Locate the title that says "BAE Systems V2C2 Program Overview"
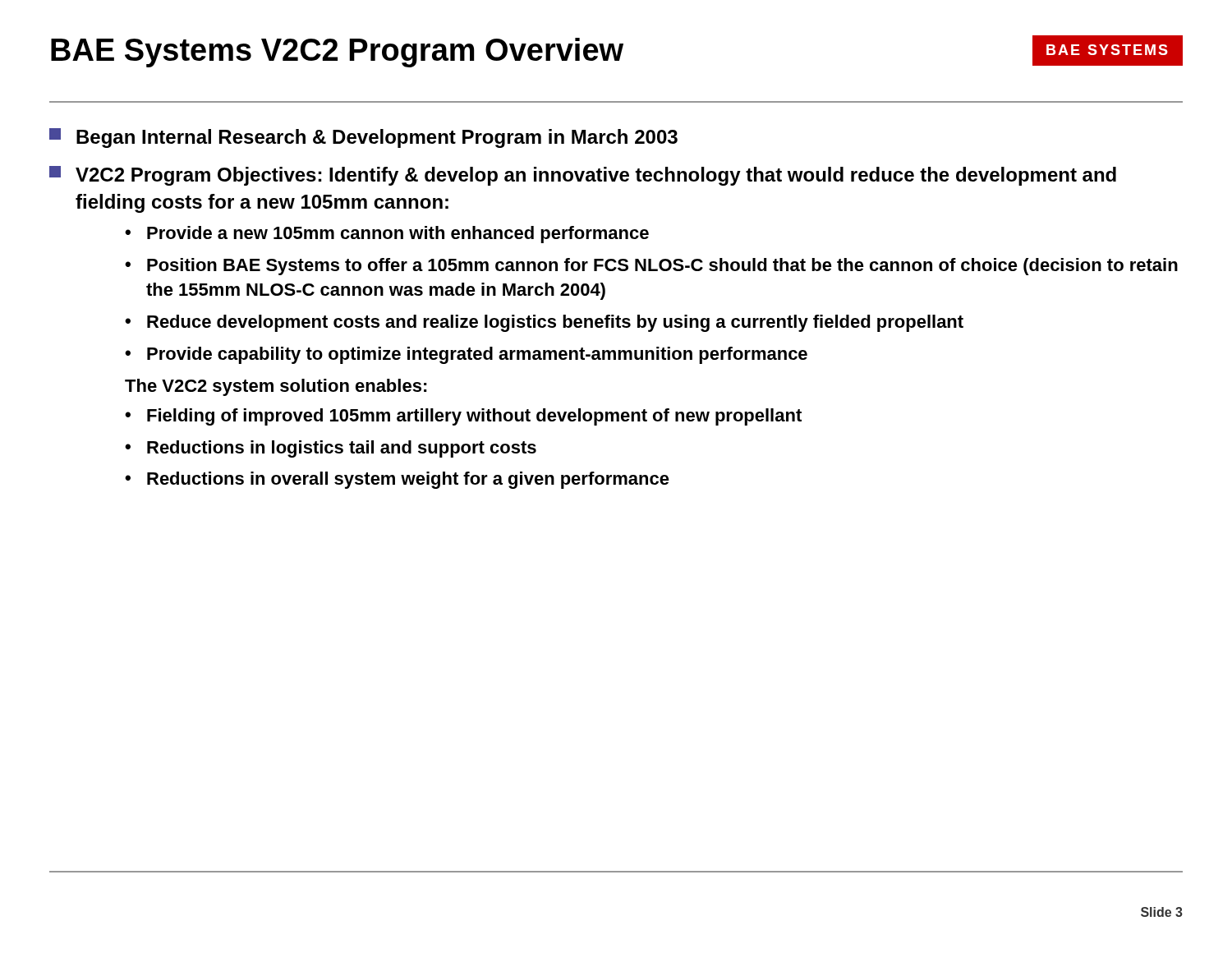Image resolution: width=1232 pixels, height=953 pixels. click(336, 50)
